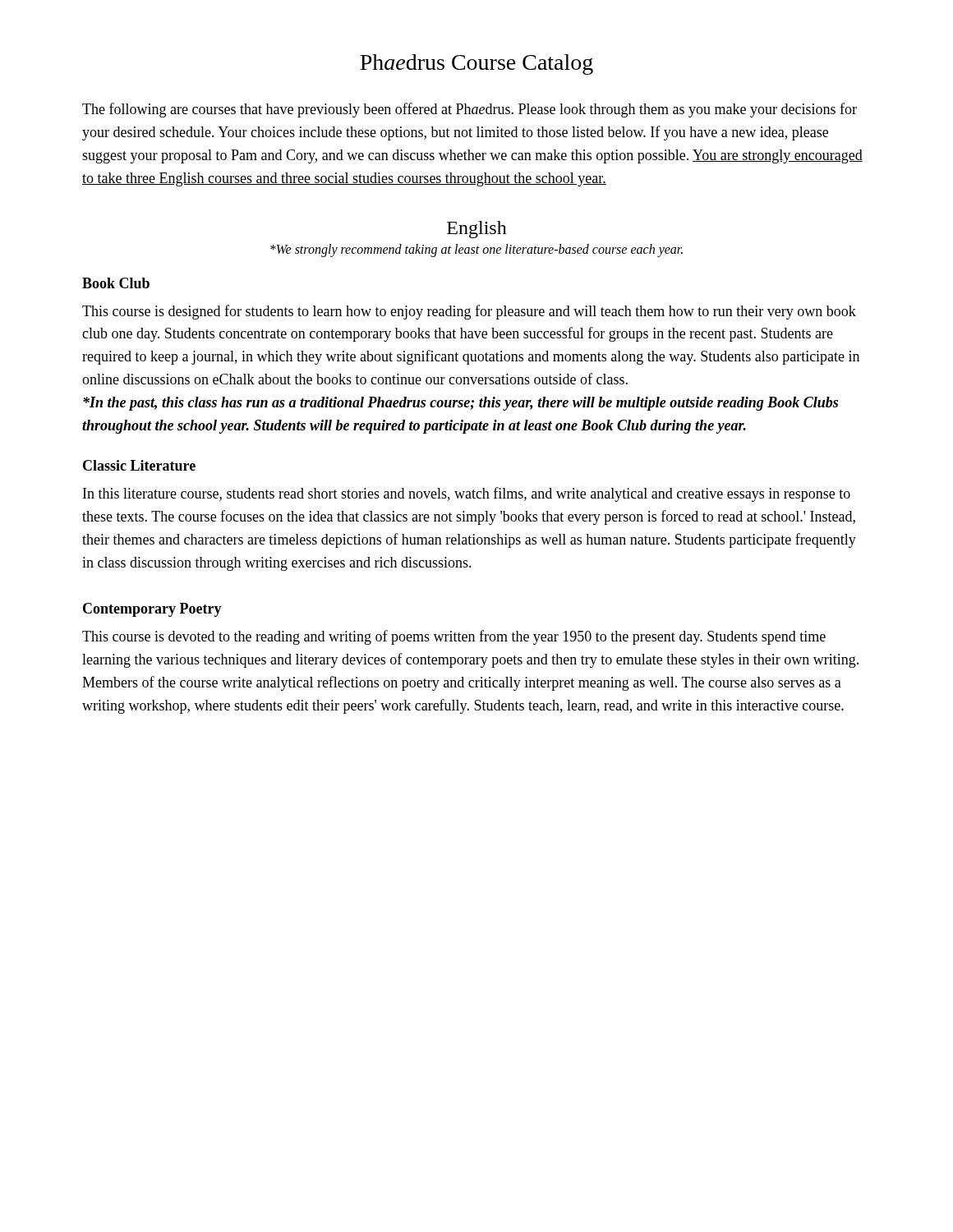Viewport: 953px width, 1232px height.
Task: Find the block starting "Book Club"
Action: [x=116, y=283]
